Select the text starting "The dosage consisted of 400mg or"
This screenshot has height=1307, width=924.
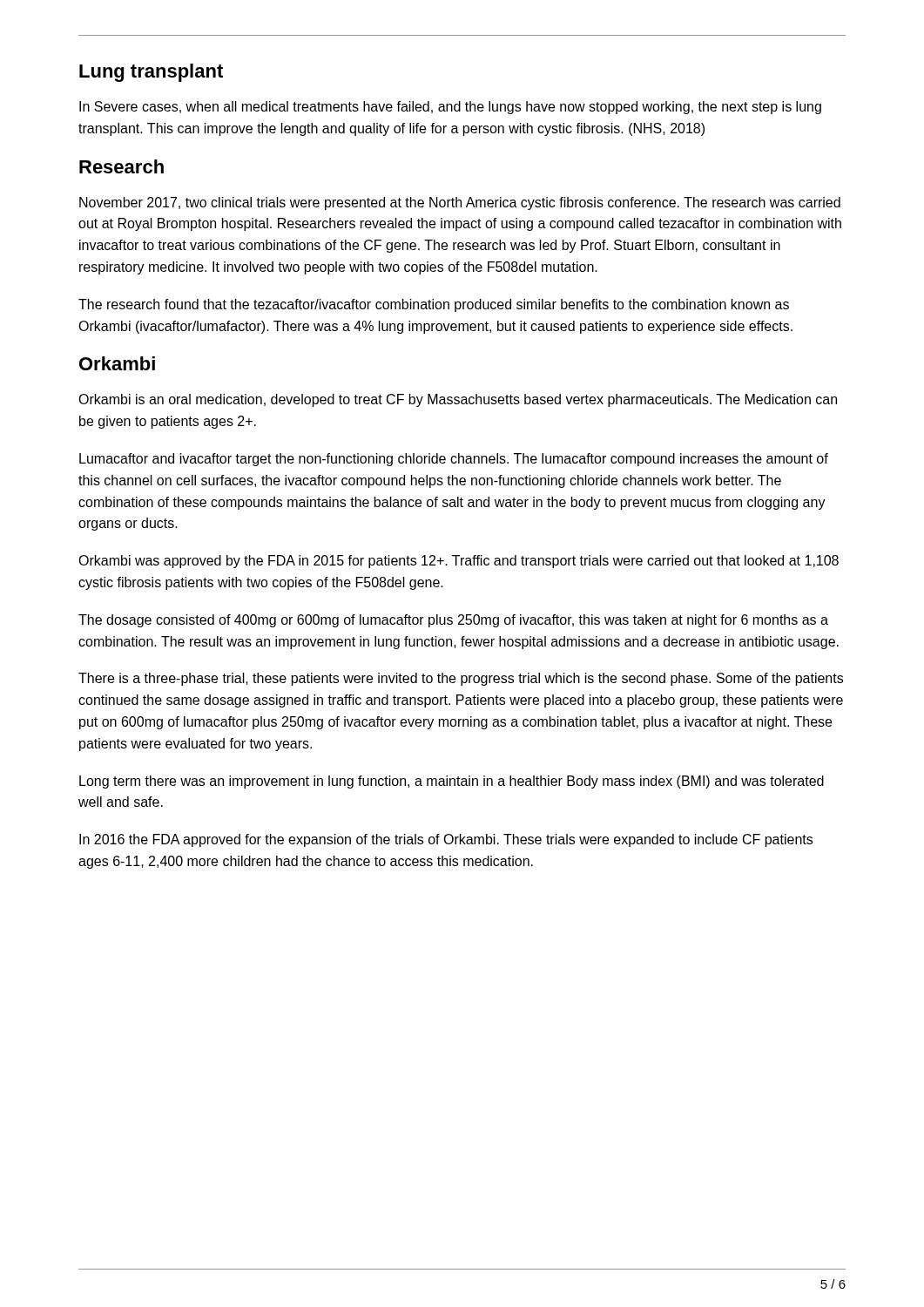(x=462, y=631)
